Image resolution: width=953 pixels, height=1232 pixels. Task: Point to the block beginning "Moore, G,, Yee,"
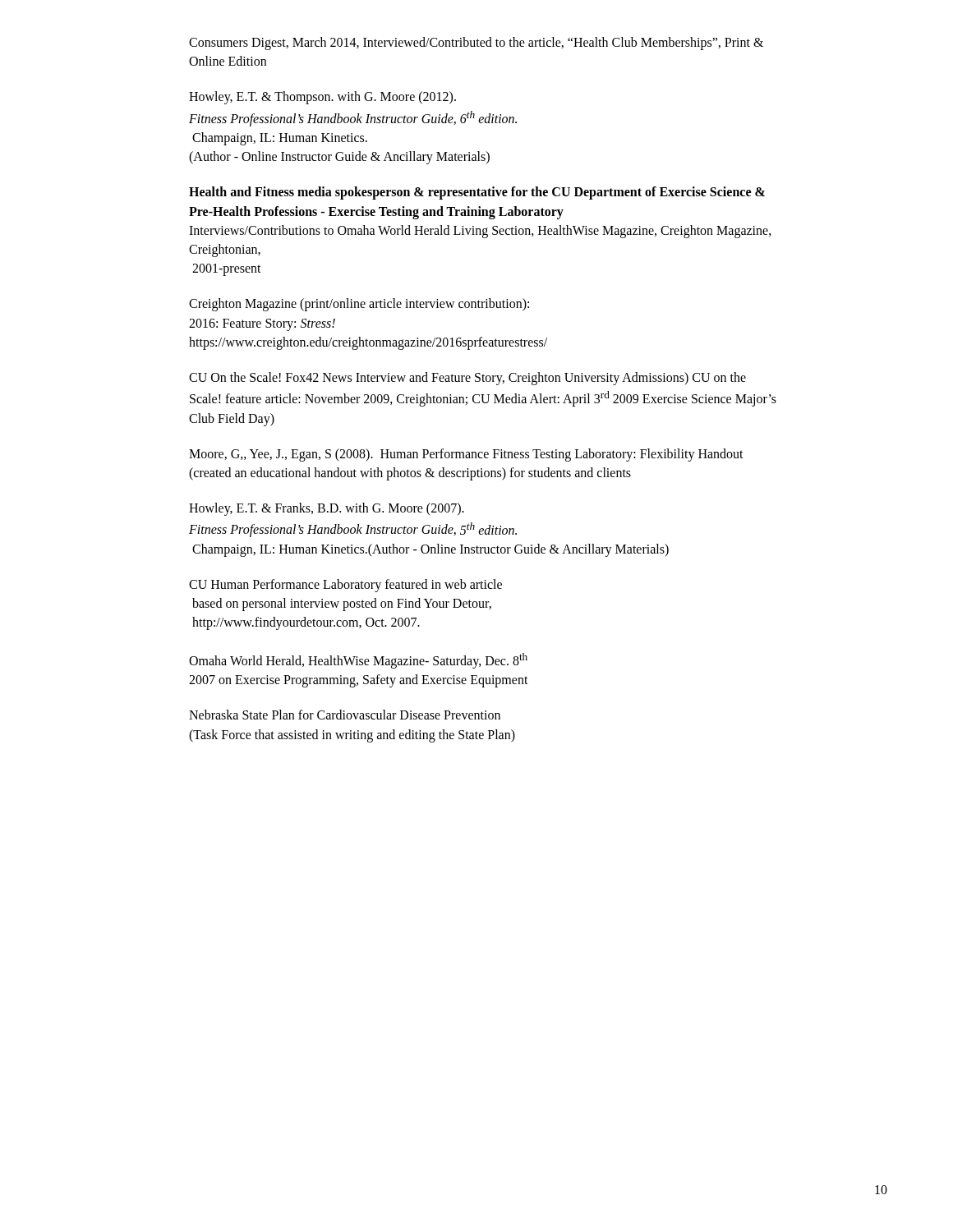485,463
